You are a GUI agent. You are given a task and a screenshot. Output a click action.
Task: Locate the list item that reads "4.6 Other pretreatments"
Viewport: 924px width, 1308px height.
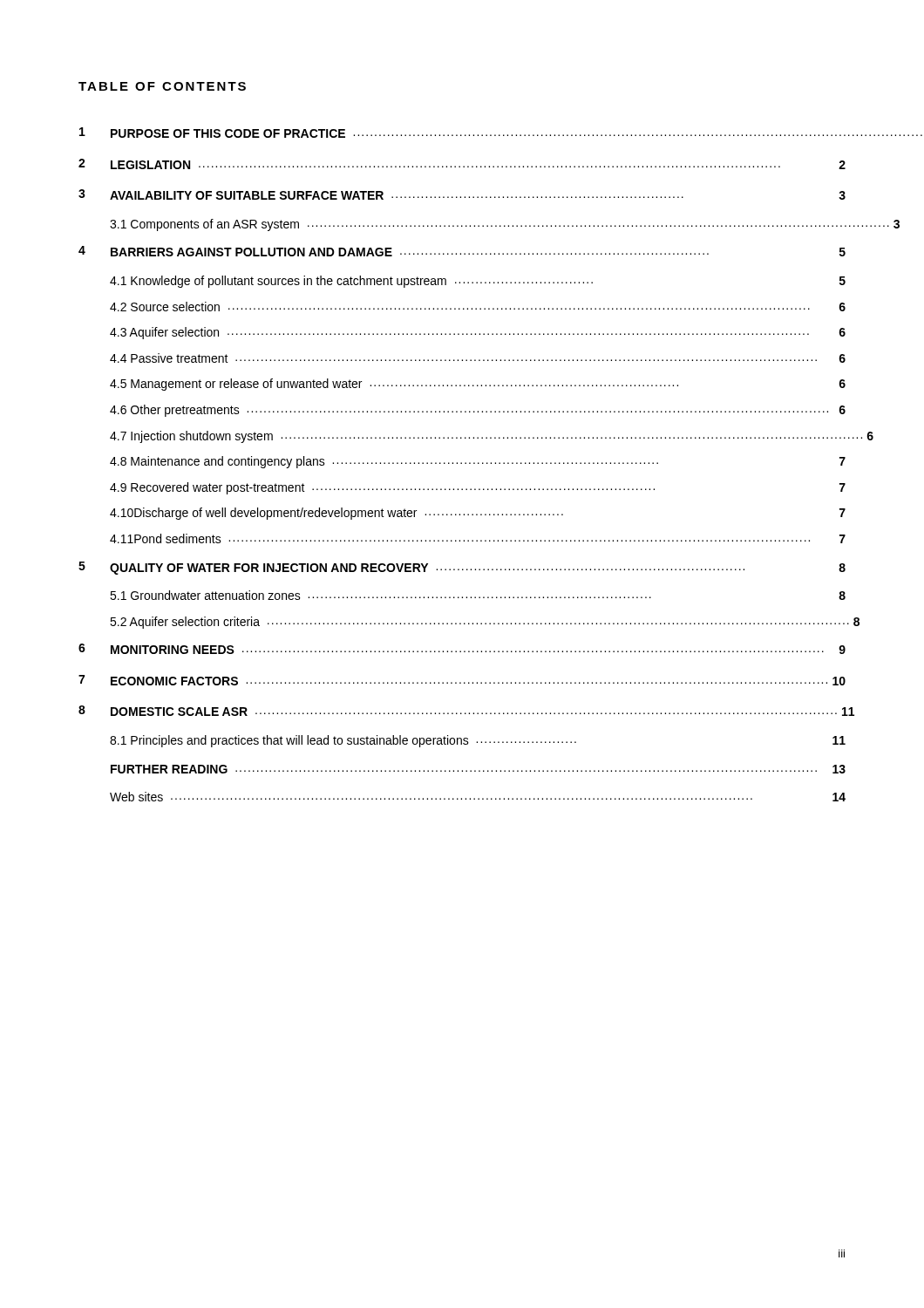pyautogui.click(x=478, y=410)
